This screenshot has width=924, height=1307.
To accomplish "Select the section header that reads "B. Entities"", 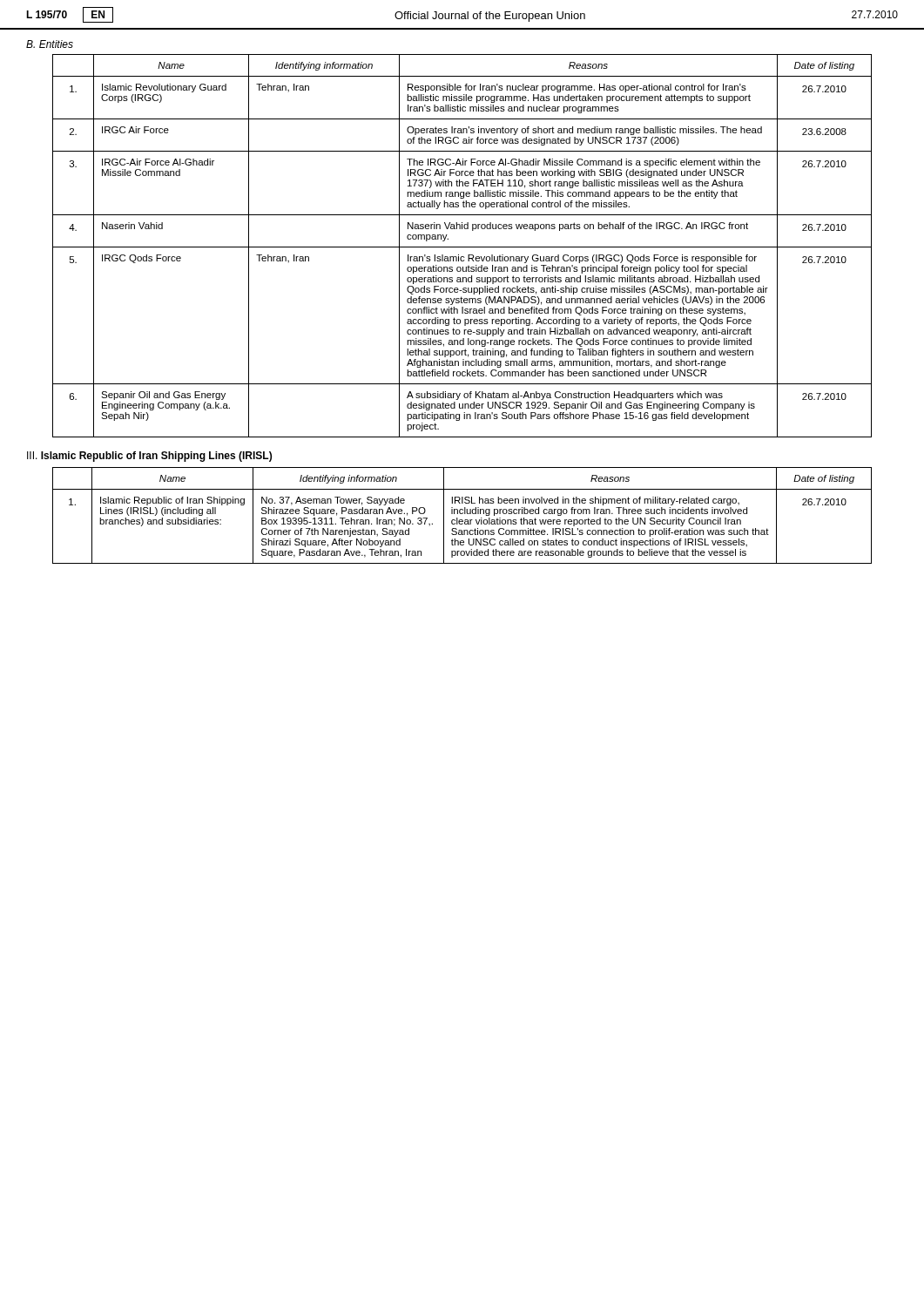I will pyautogui.click(x=50, y=44).
